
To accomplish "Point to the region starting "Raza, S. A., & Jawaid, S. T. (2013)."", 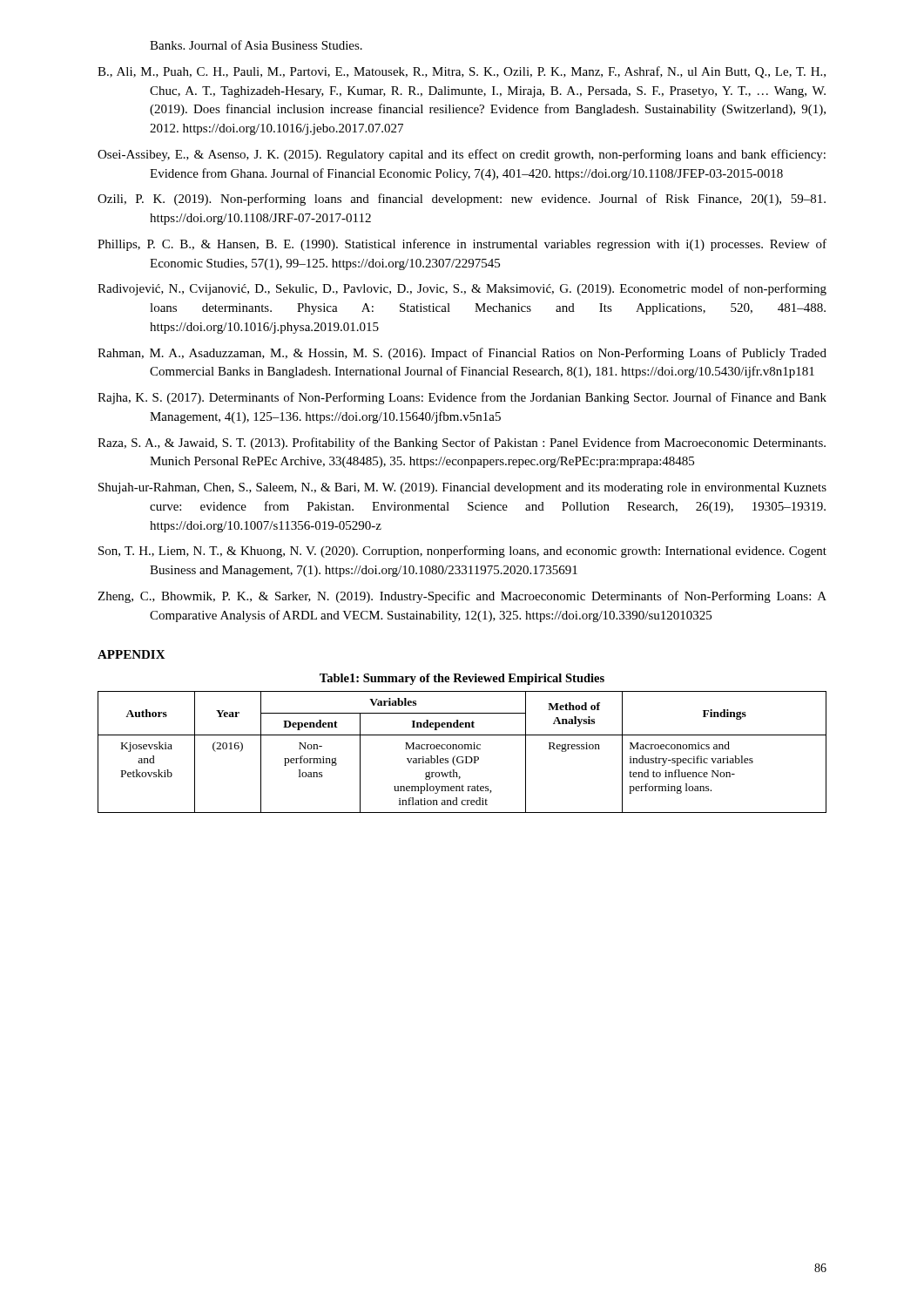I will click(x=462, y=452).
